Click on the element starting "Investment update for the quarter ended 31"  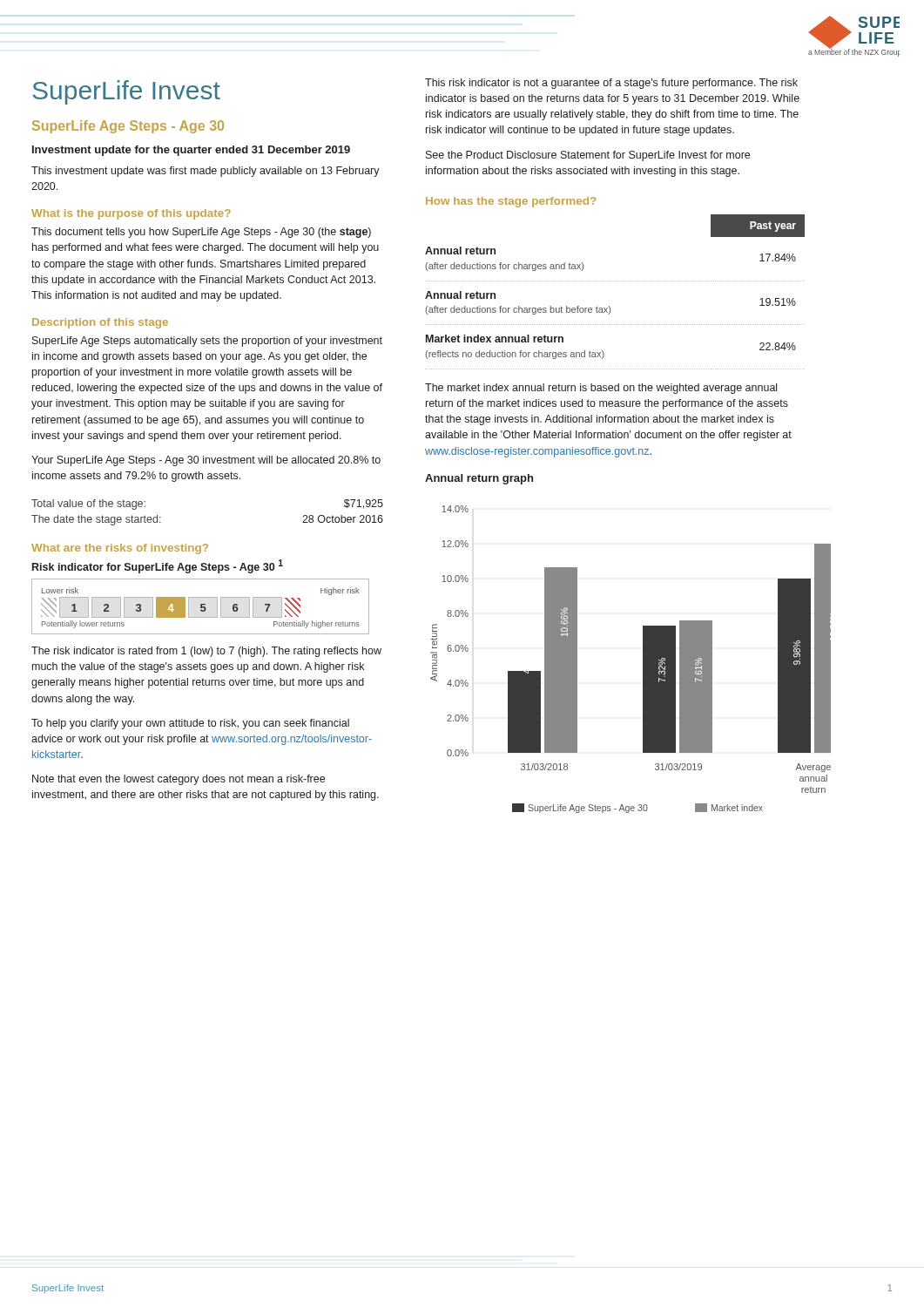tap(191, 149)
